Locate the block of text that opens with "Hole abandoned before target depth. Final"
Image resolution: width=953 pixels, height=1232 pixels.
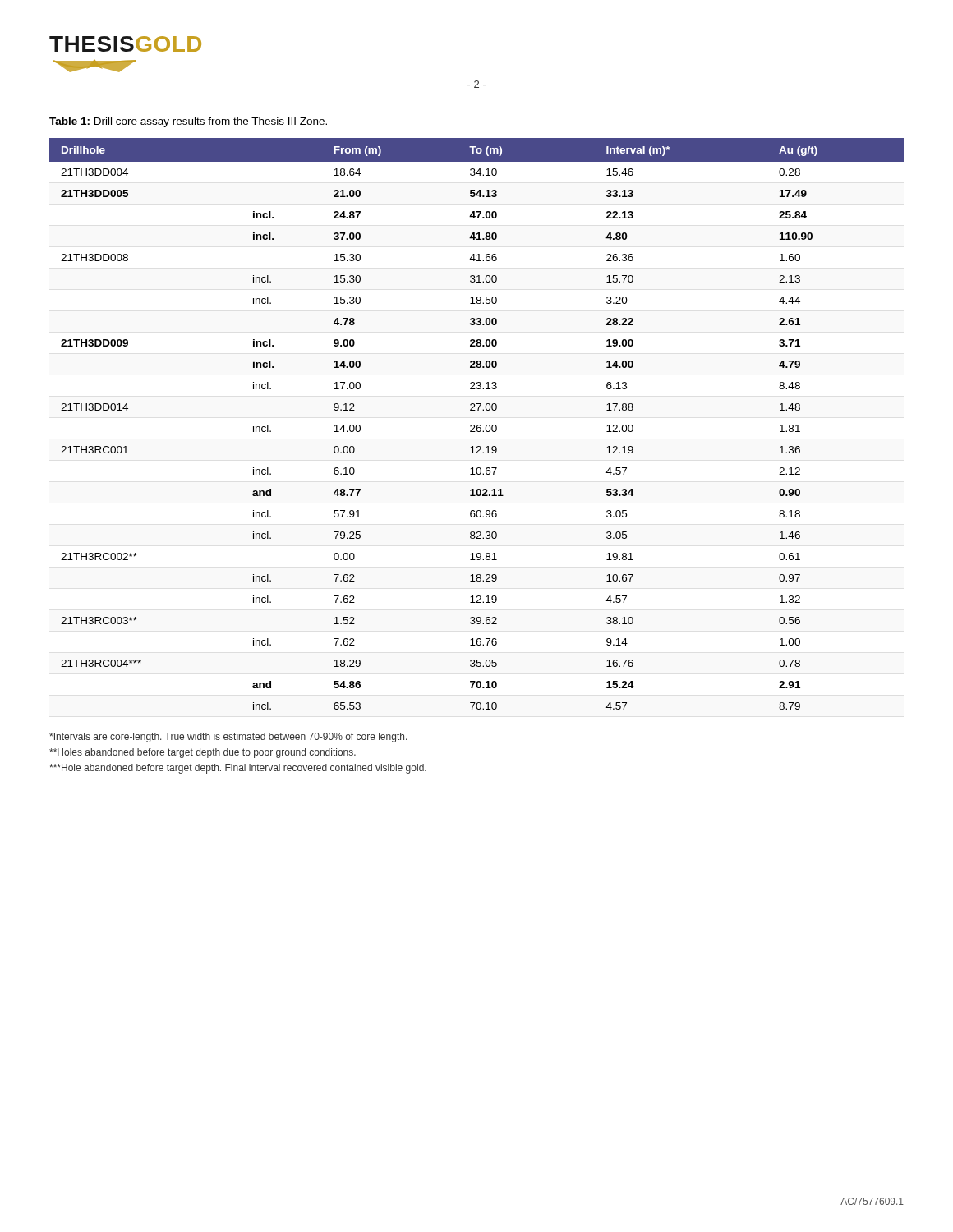[238, 768]
